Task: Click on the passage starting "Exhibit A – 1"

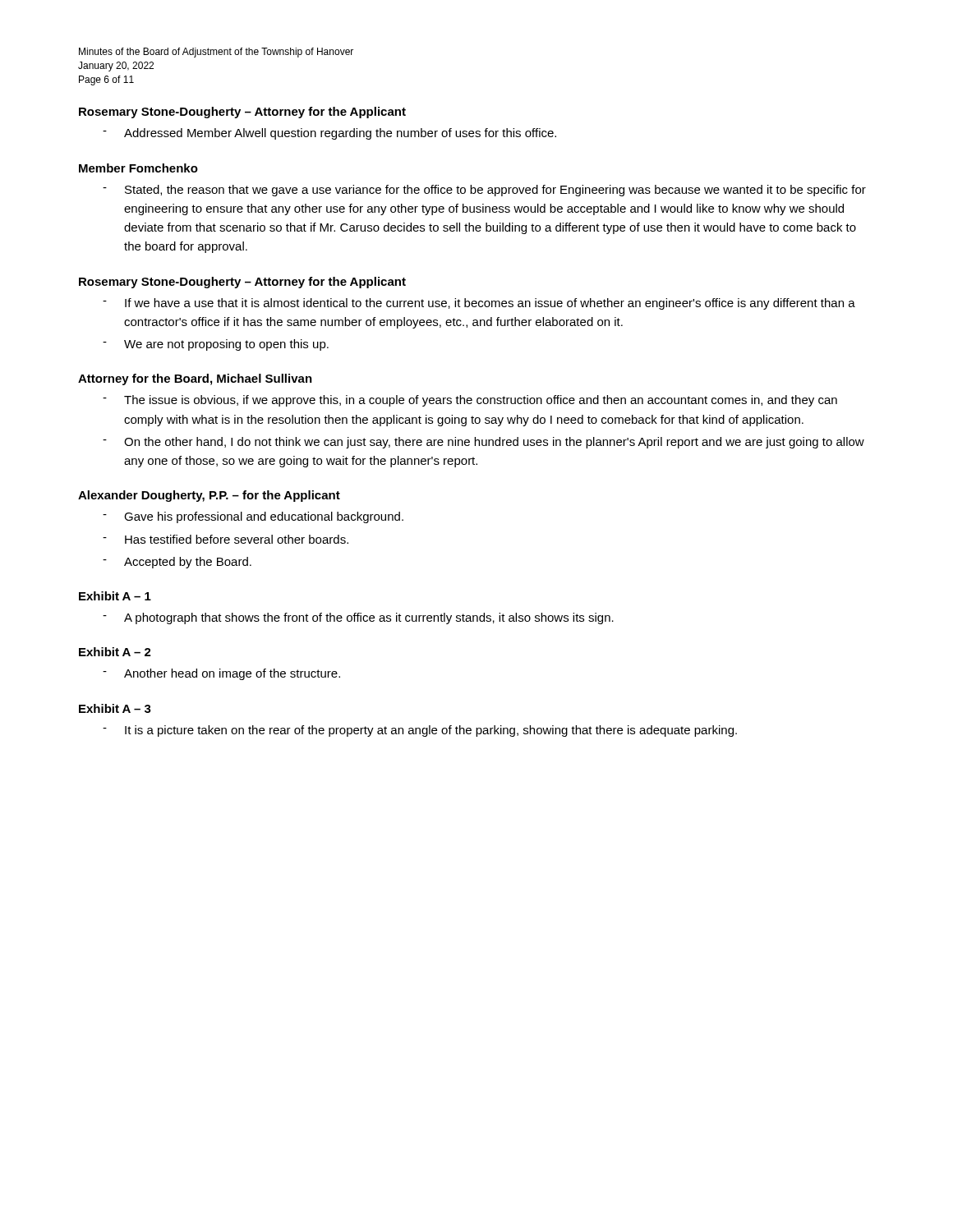Action: (x=115, y=596)
